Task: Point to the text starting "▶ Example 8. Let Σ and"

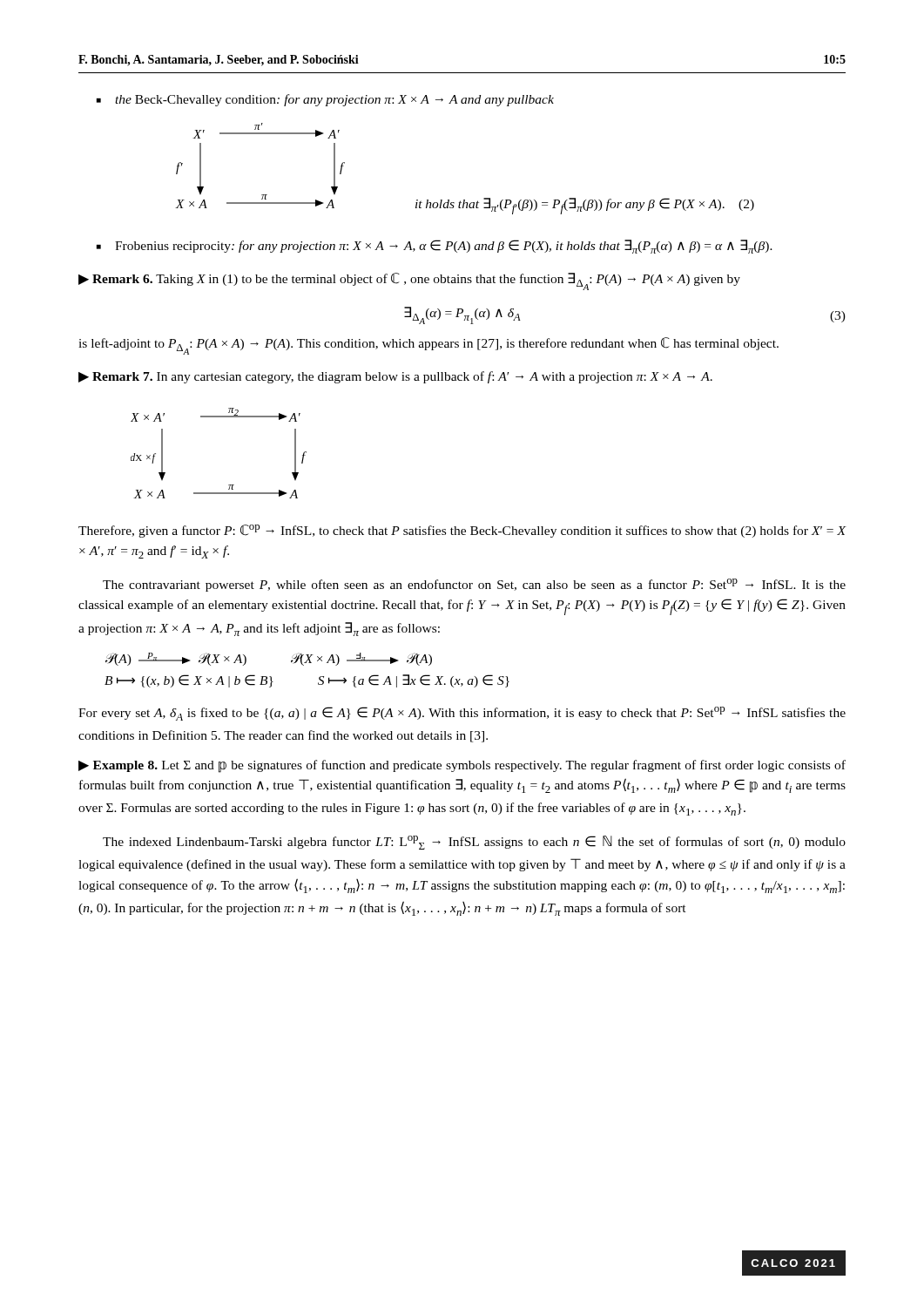Action: 462,788
